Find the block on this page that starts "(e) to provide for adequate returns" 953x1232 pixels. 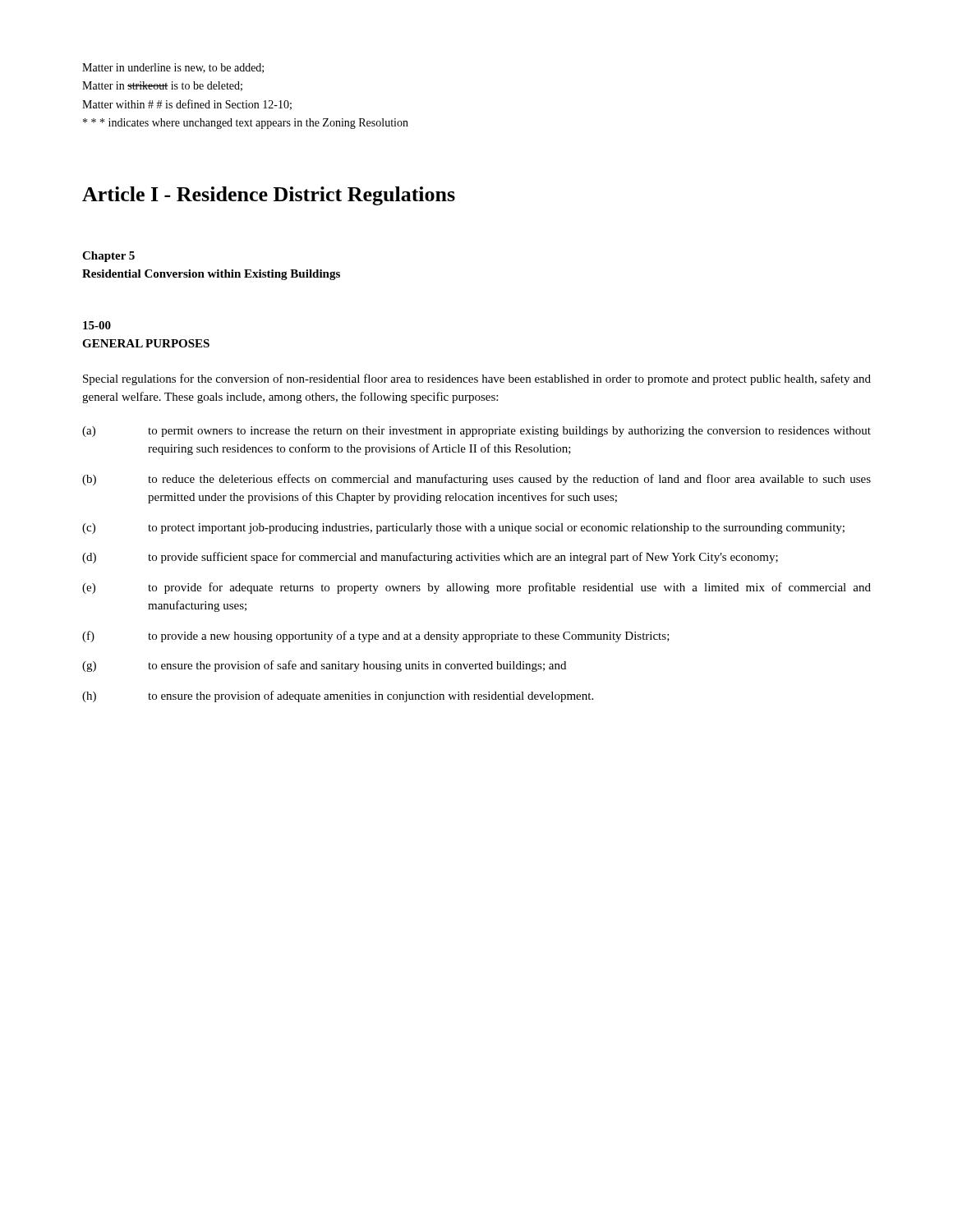click(x=476, y=596)
